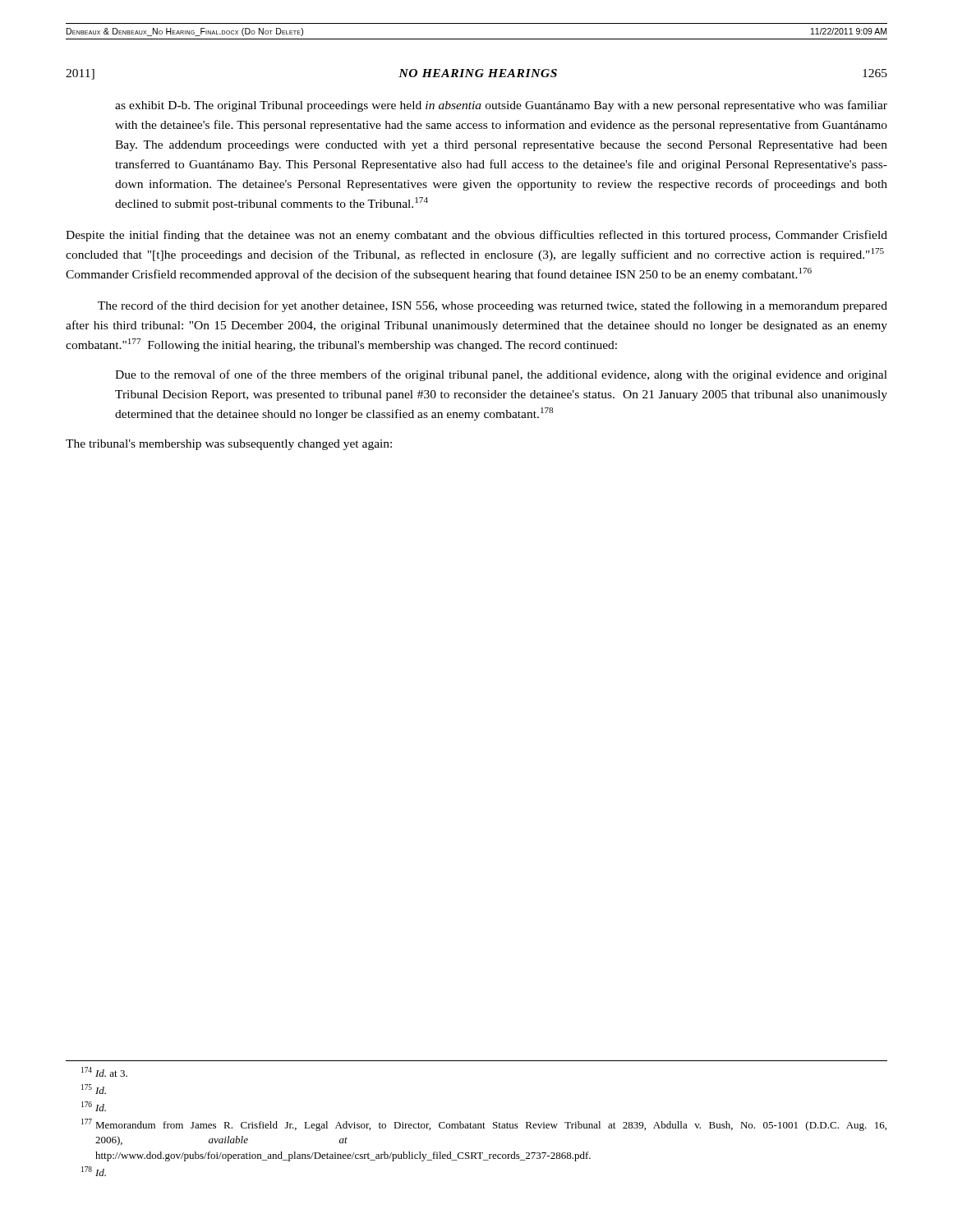This screenshot has width=953, height=1232.
Task: Select the text block starting "Due to the removal of one of the"
Action: (x=501, y=394)
